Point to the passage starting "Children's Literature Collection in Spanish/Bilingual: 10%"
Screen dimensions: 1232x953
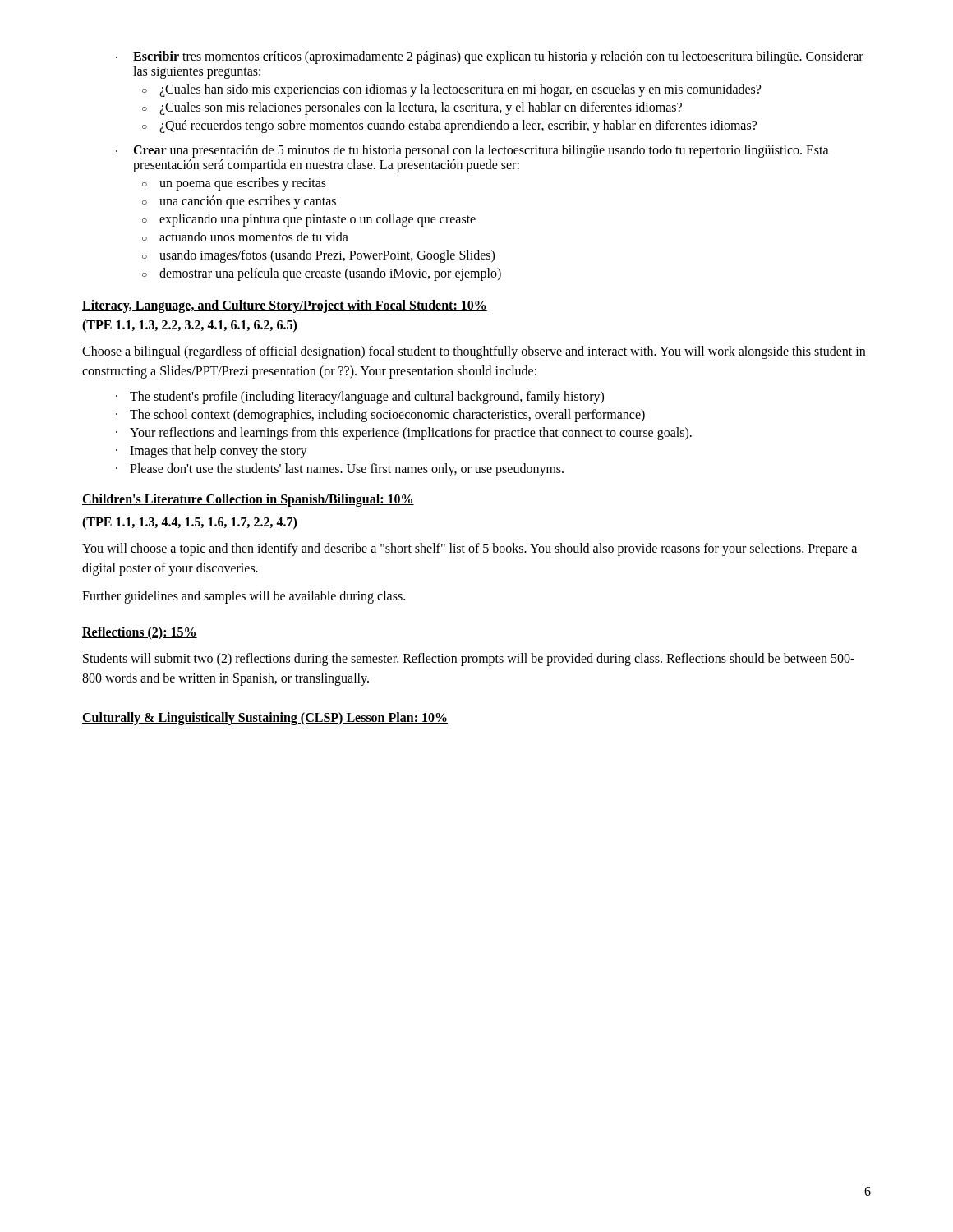(x=248, y=499)
